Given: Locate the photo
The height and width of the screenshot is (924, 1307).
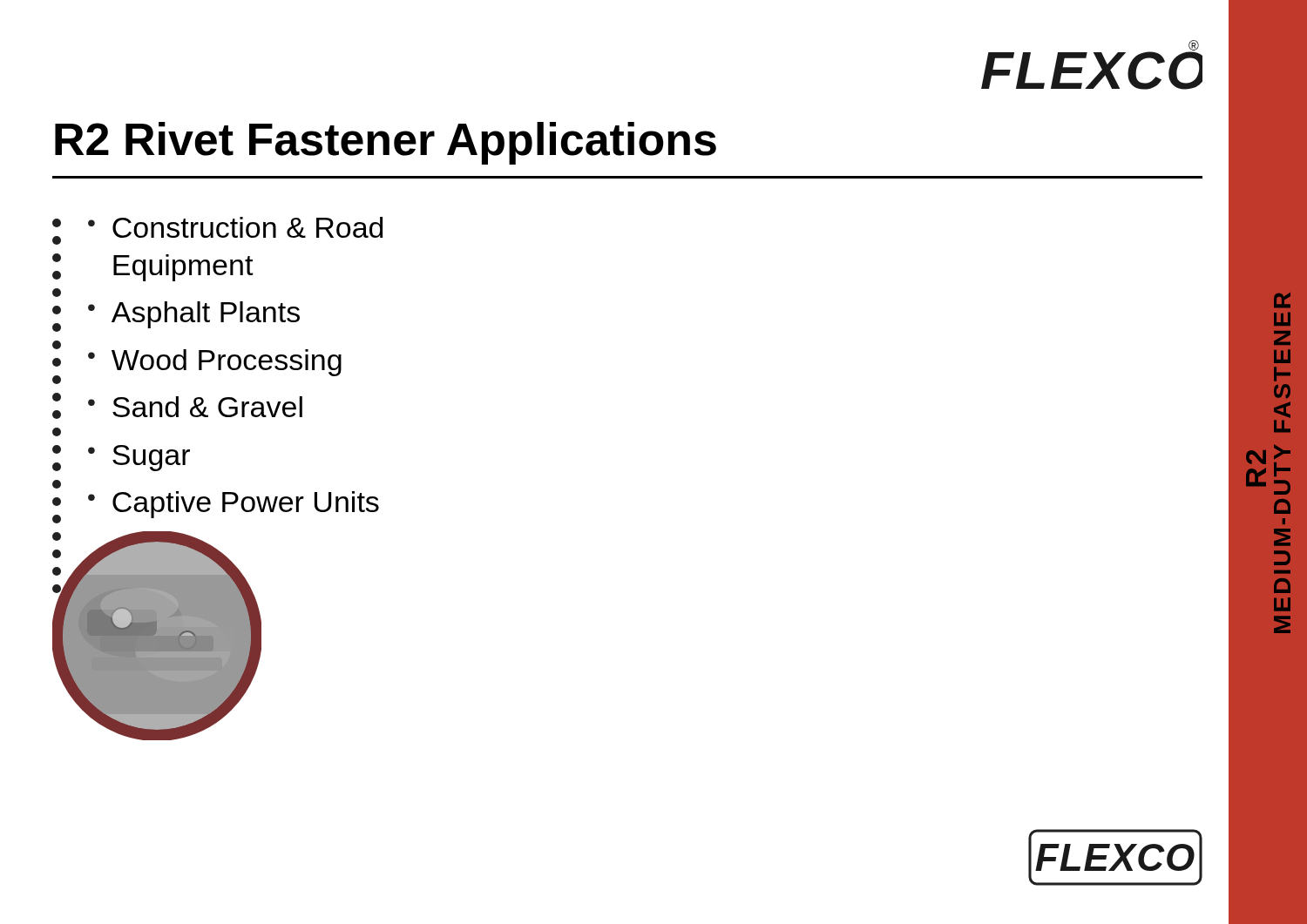Looking at the screenshot, I should pos(157,636).
